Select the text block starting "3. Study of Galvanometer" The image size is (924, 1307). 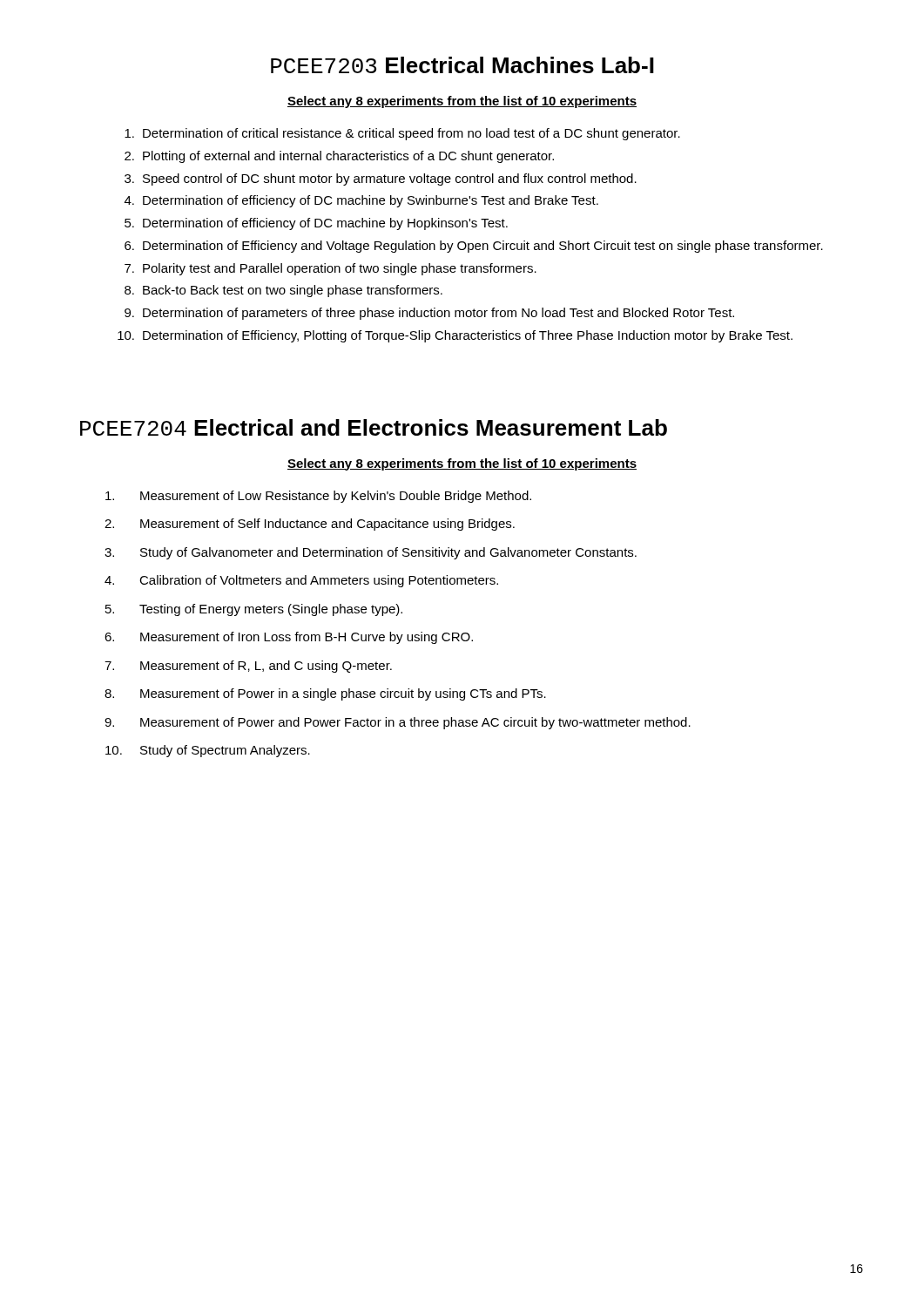click(471, 552)
